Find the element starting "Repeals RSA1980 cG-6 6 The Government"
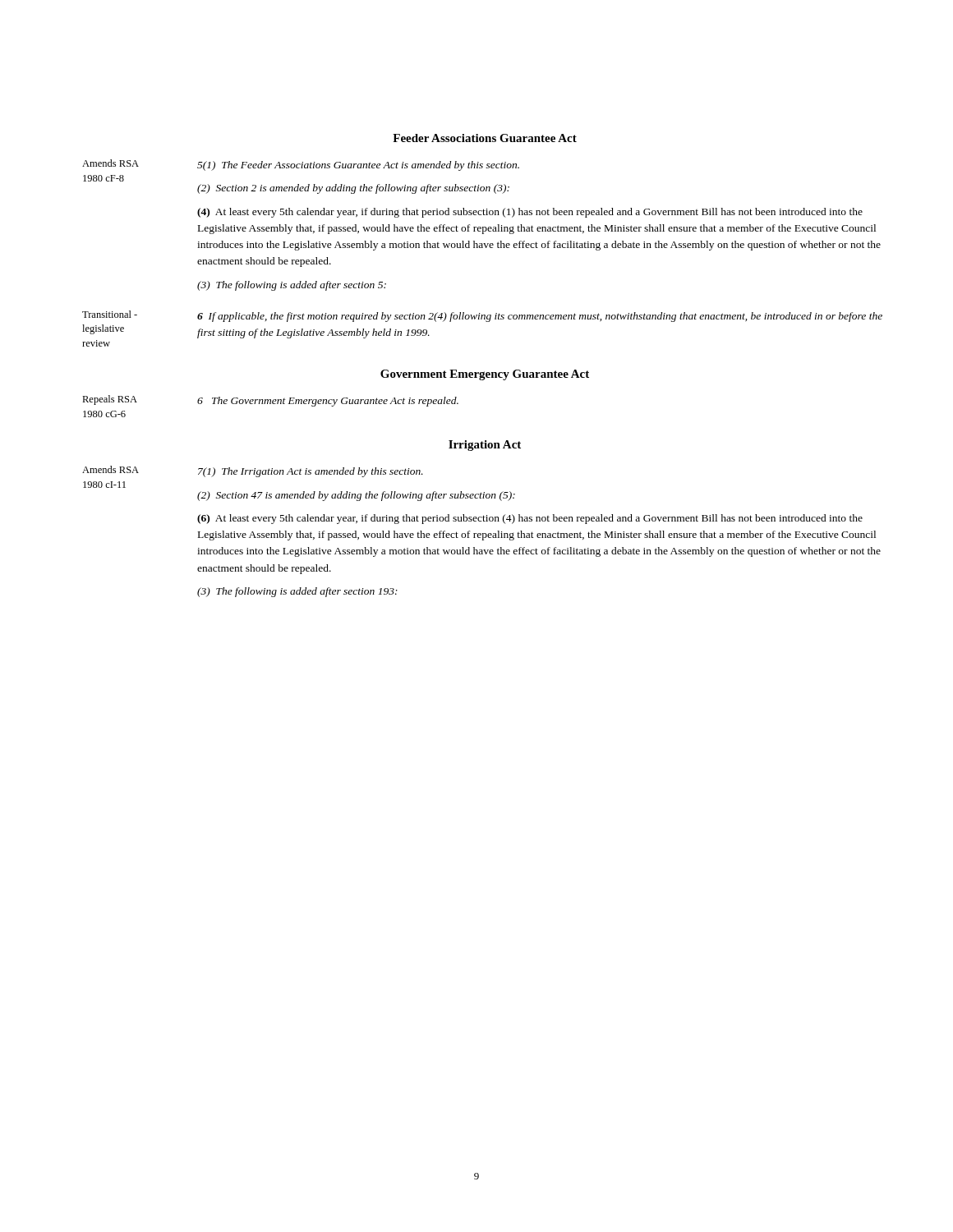The width and height of the screenshot is (953, 1232). click(270, 401)
